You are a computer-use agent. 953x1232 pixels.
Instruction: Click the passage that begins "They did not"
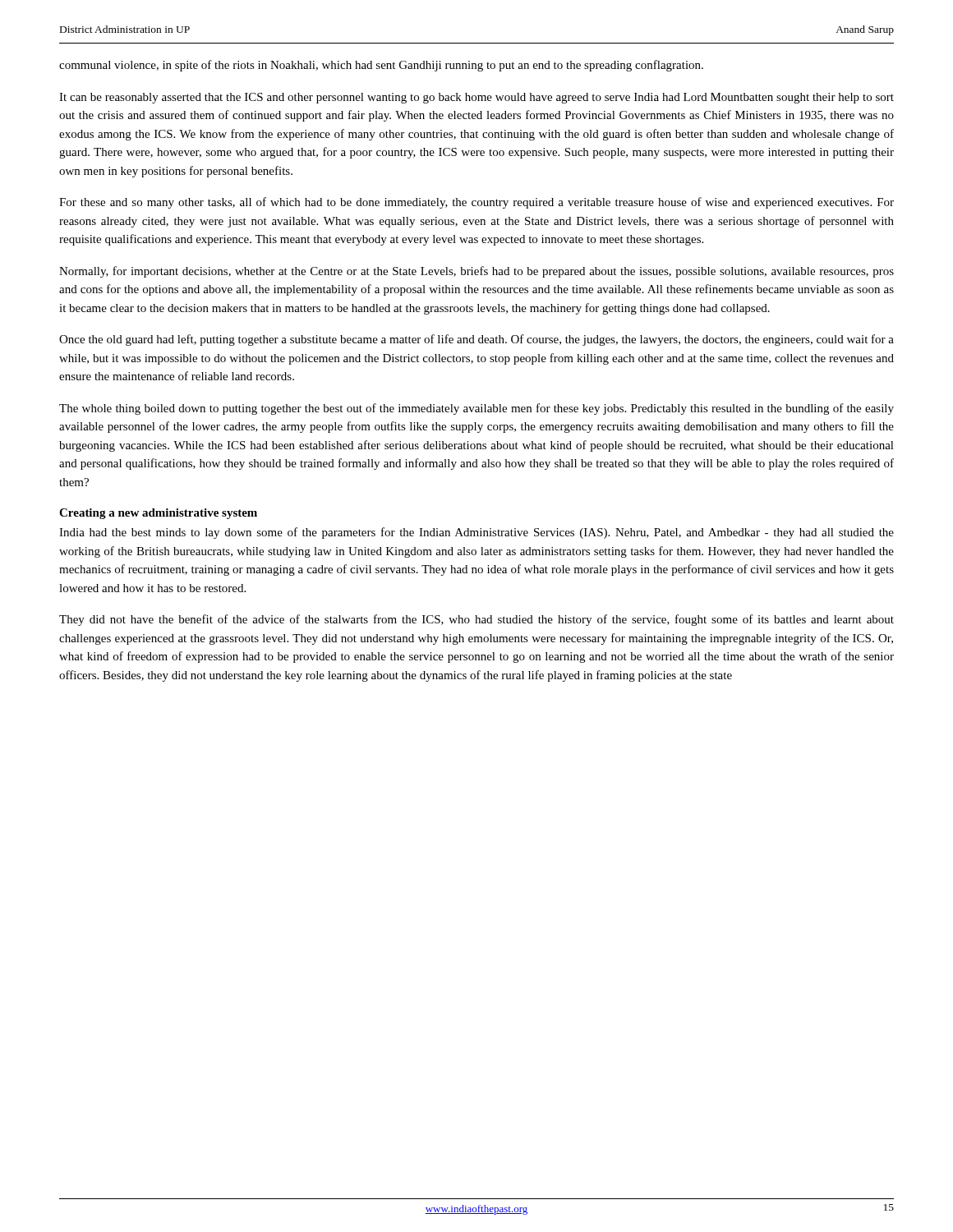(x=476, y=647)
